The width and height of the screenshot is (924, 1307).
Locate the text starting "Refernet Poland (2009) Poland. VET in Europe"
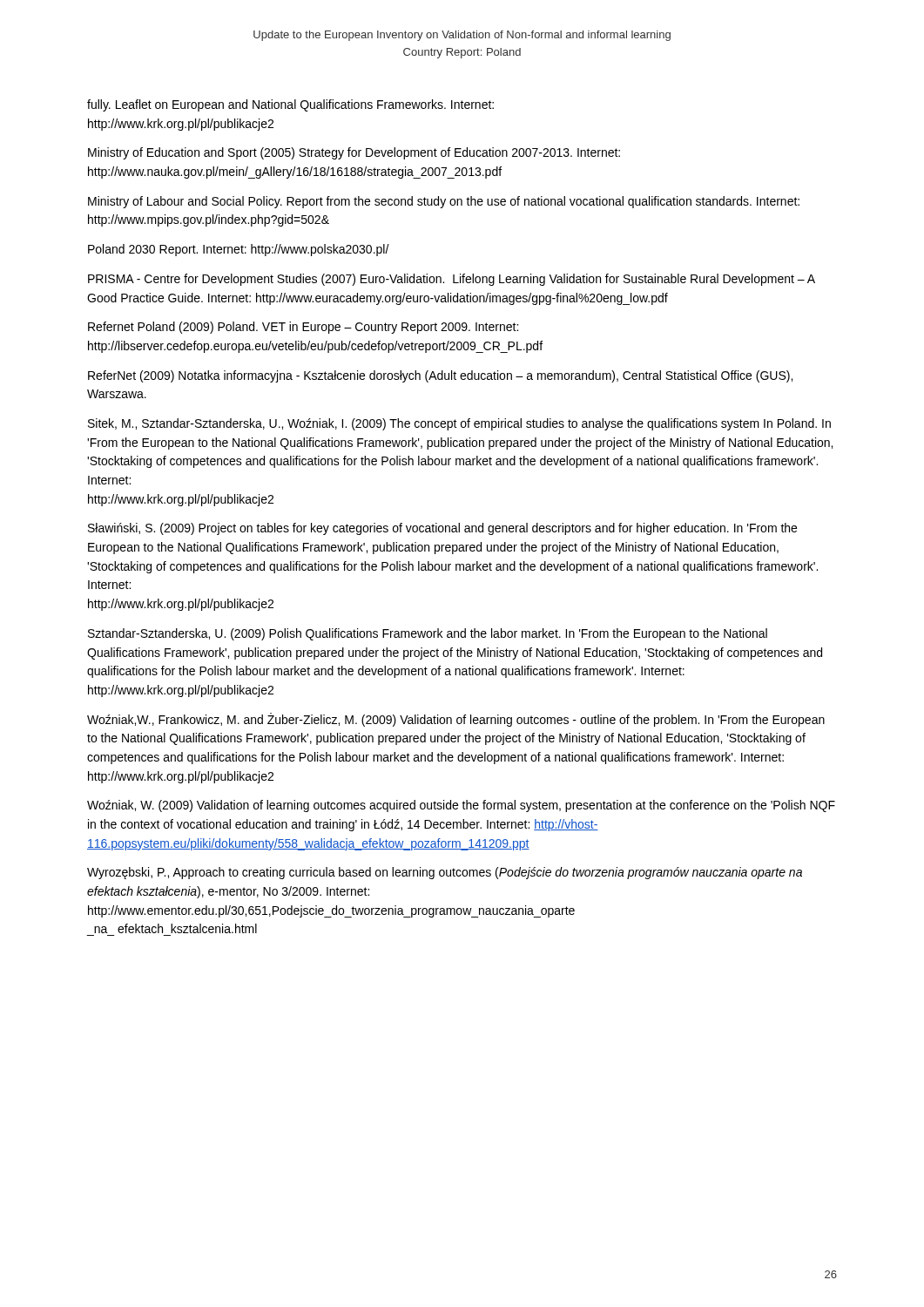click(315, 336)
